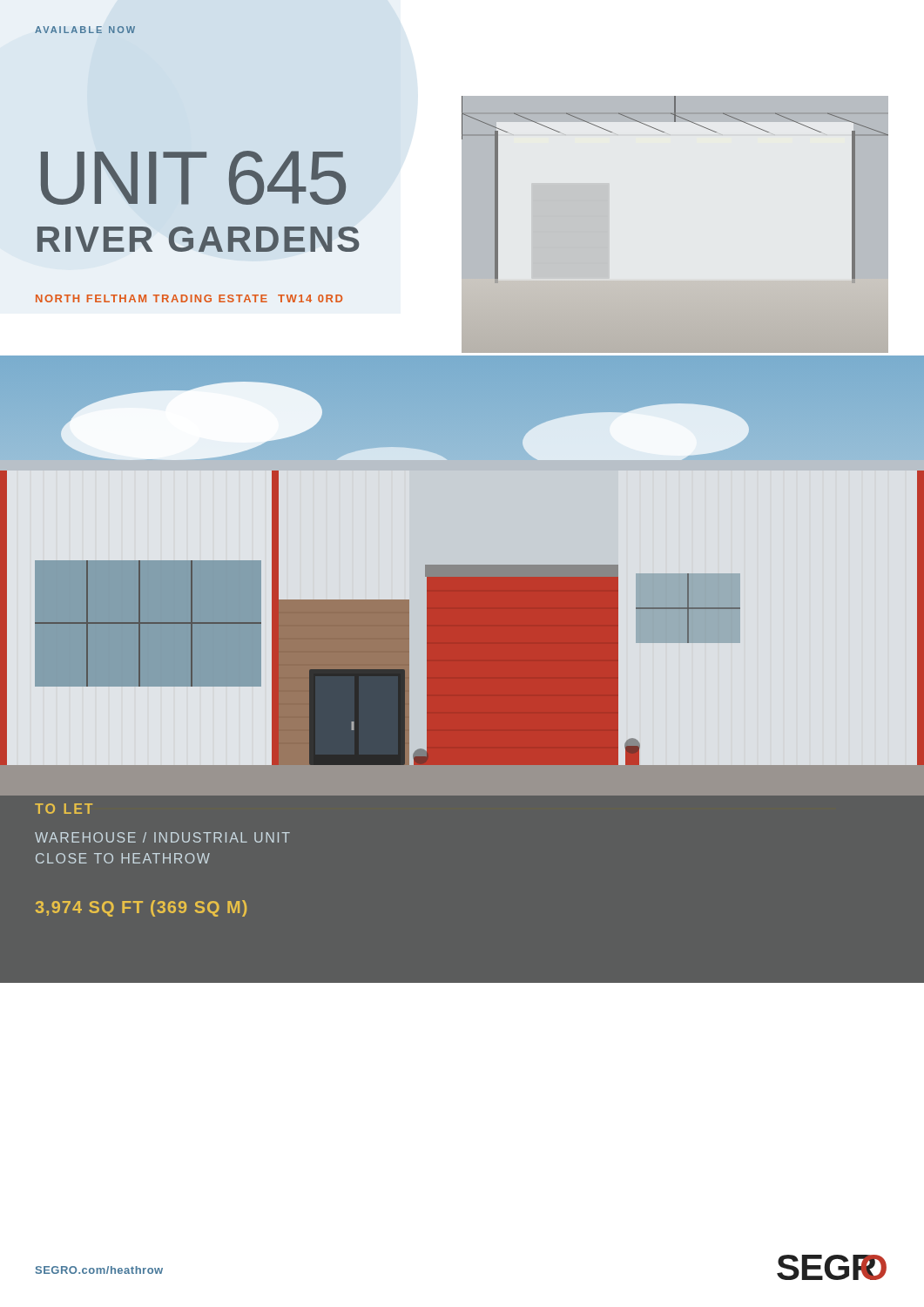Find the passage starting "TO LET"

pyautogui.click(x=65, y=809)
